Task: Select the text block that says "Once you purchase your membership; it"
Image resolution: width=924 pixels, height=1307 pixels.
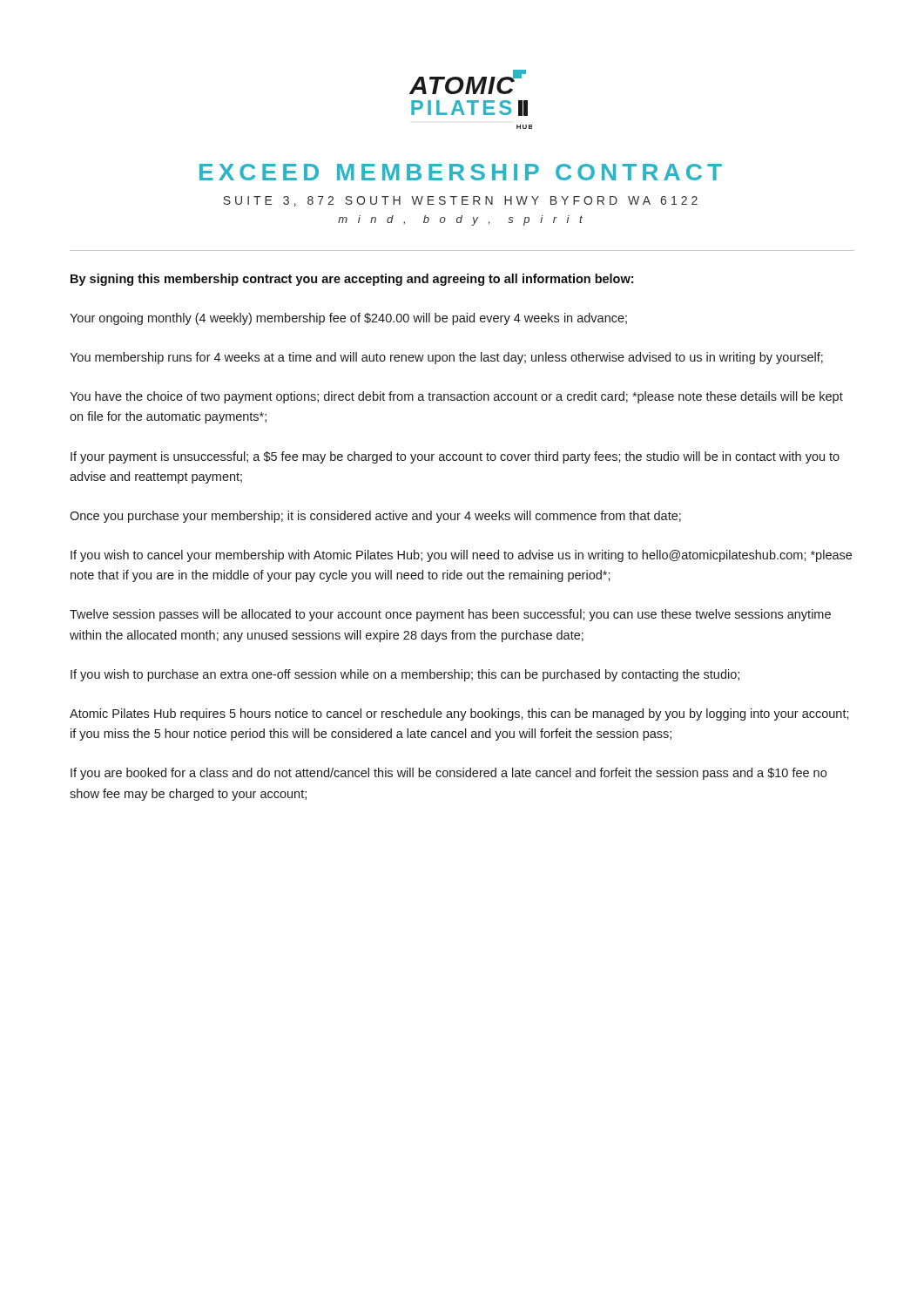Action: coord(376,516)
